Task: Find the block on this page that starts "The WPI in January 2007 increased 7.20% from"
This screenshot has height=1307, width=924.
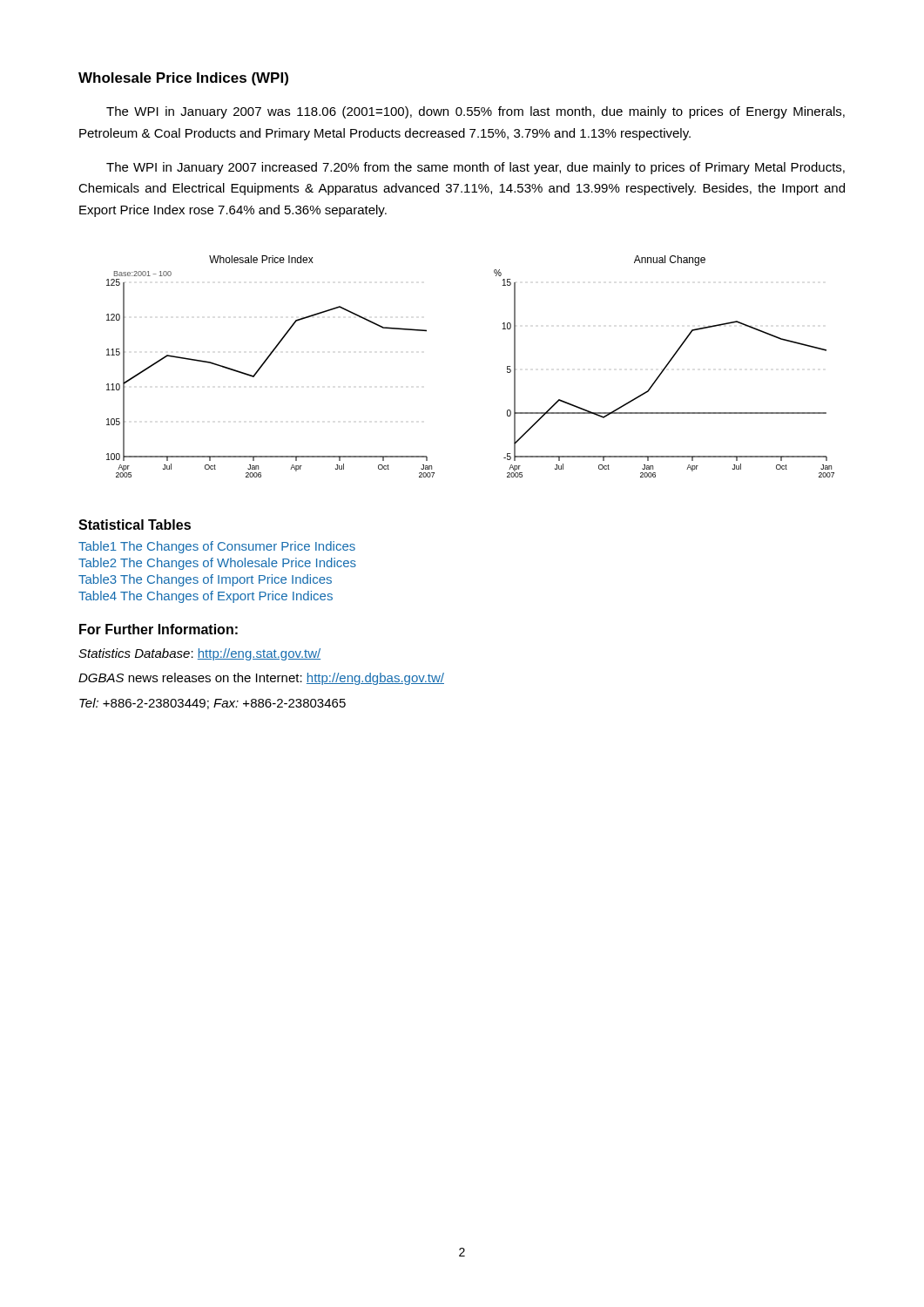Action: tap(462, 188)
